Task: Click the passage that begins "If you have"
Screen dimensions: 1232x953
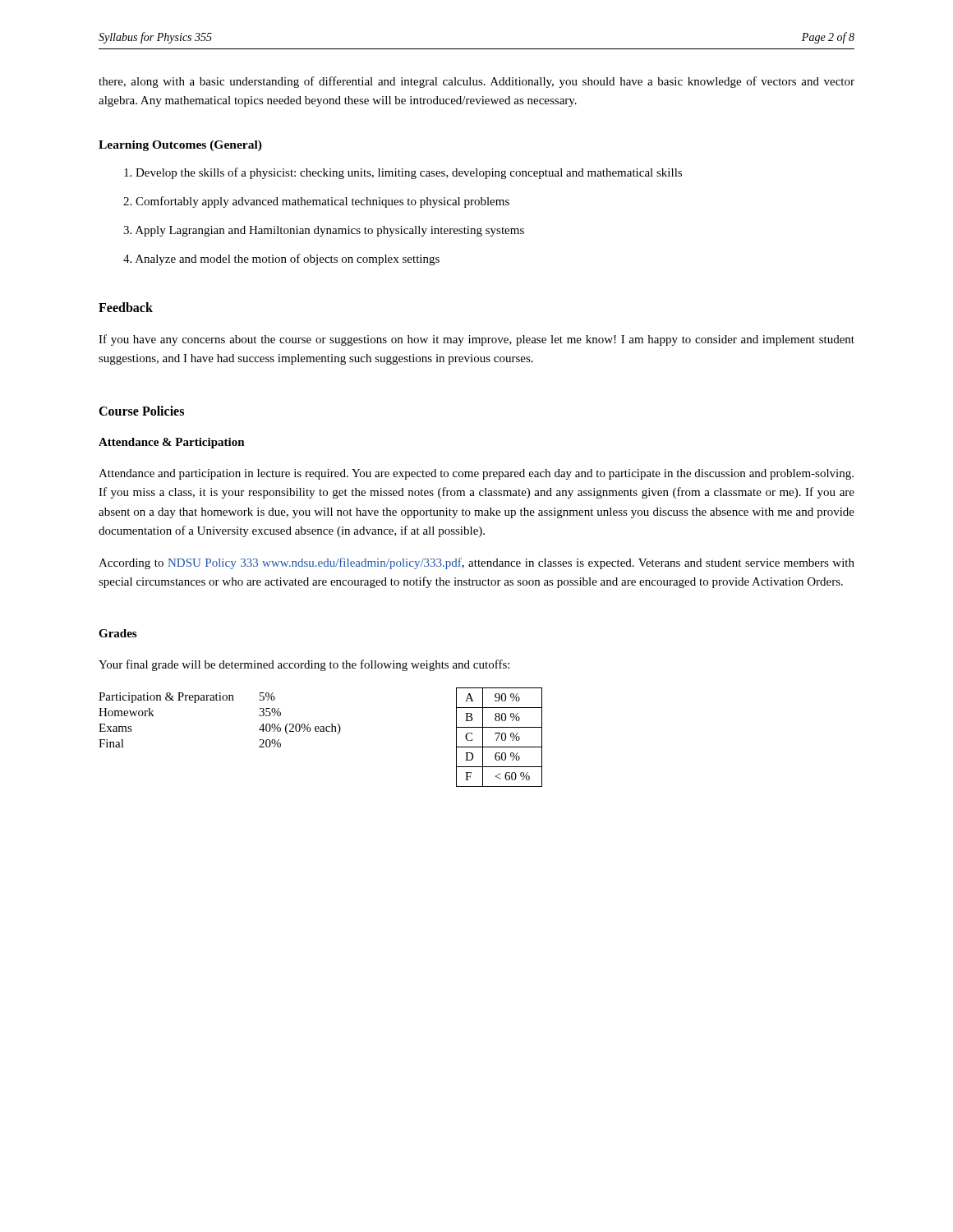Action: pos(476,349)
